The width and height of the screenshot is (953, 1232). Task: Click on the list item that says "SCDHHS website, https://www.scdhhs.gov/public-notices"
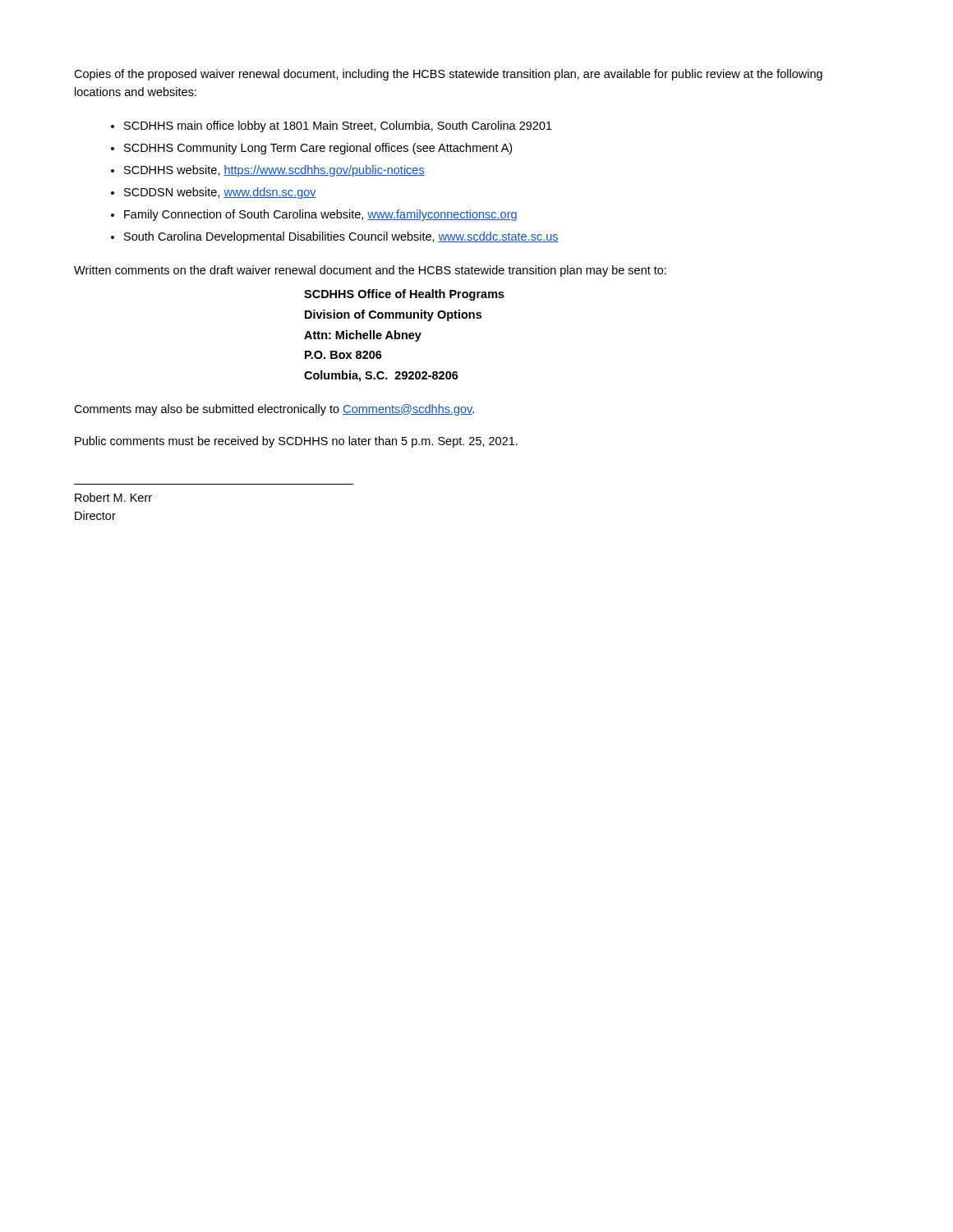click(274, 170)
